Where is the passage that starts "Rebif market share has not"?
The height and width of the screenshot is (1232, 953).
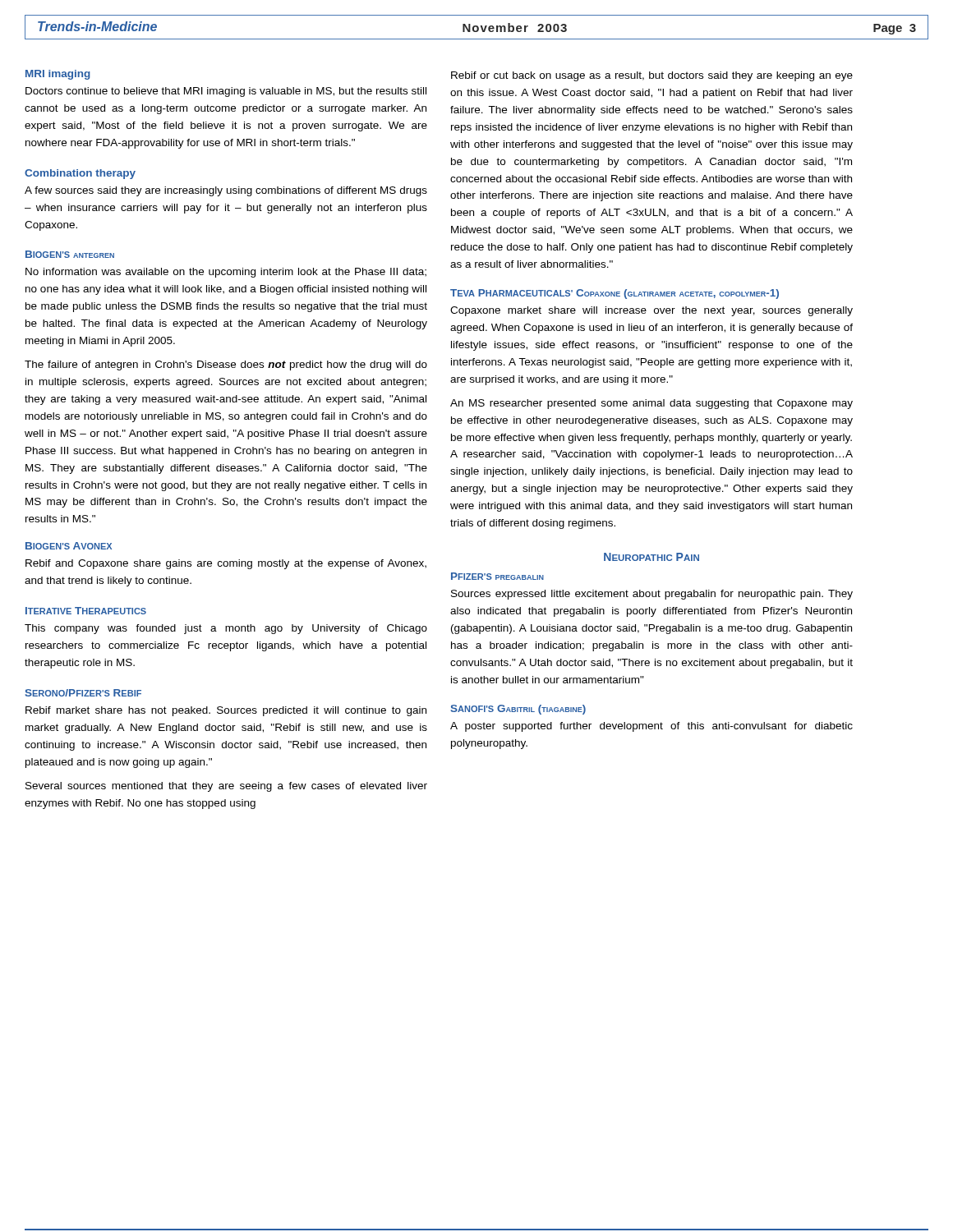coord(226,757)
